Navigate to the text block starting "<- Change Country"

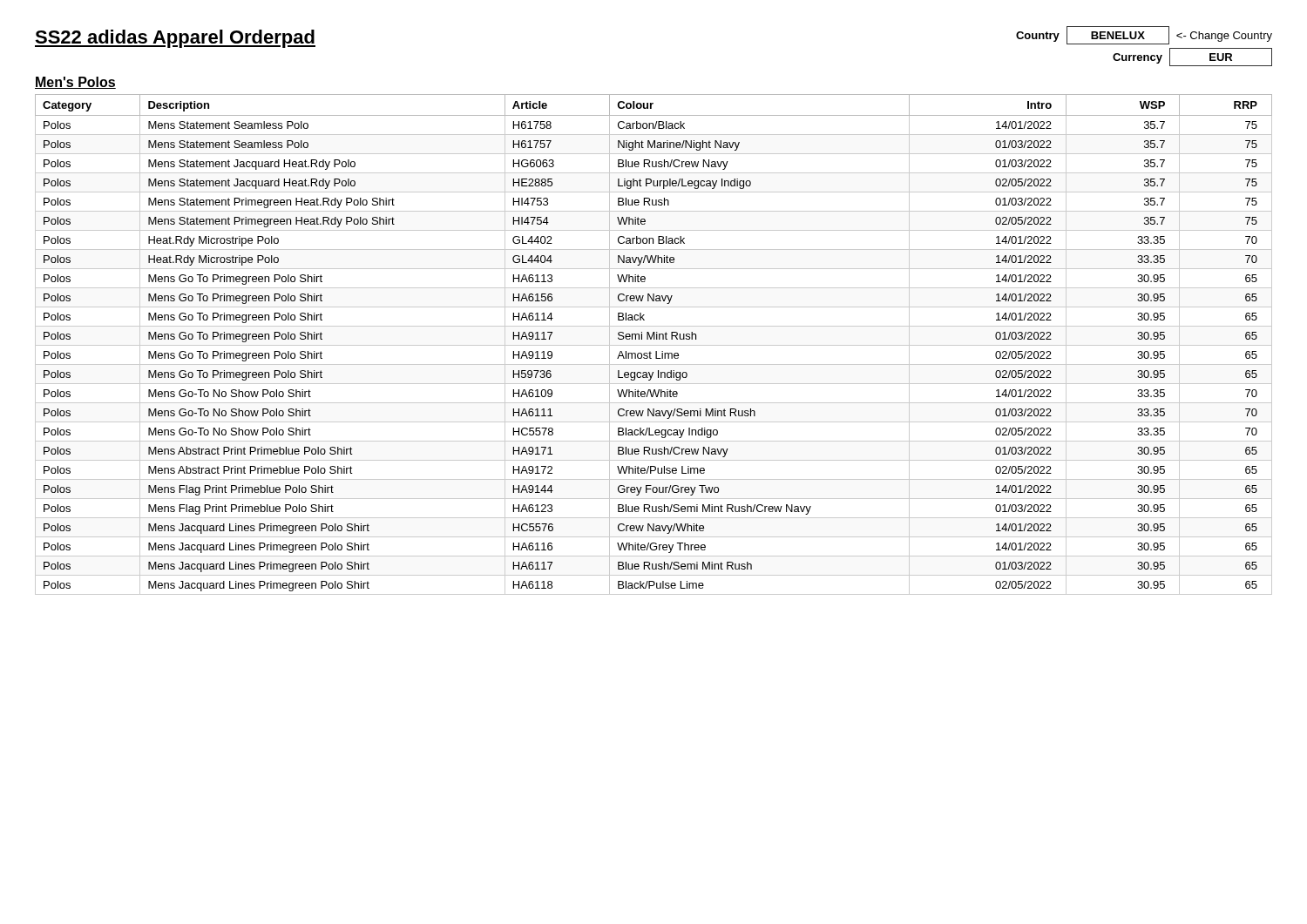[x=1224, y=35]
